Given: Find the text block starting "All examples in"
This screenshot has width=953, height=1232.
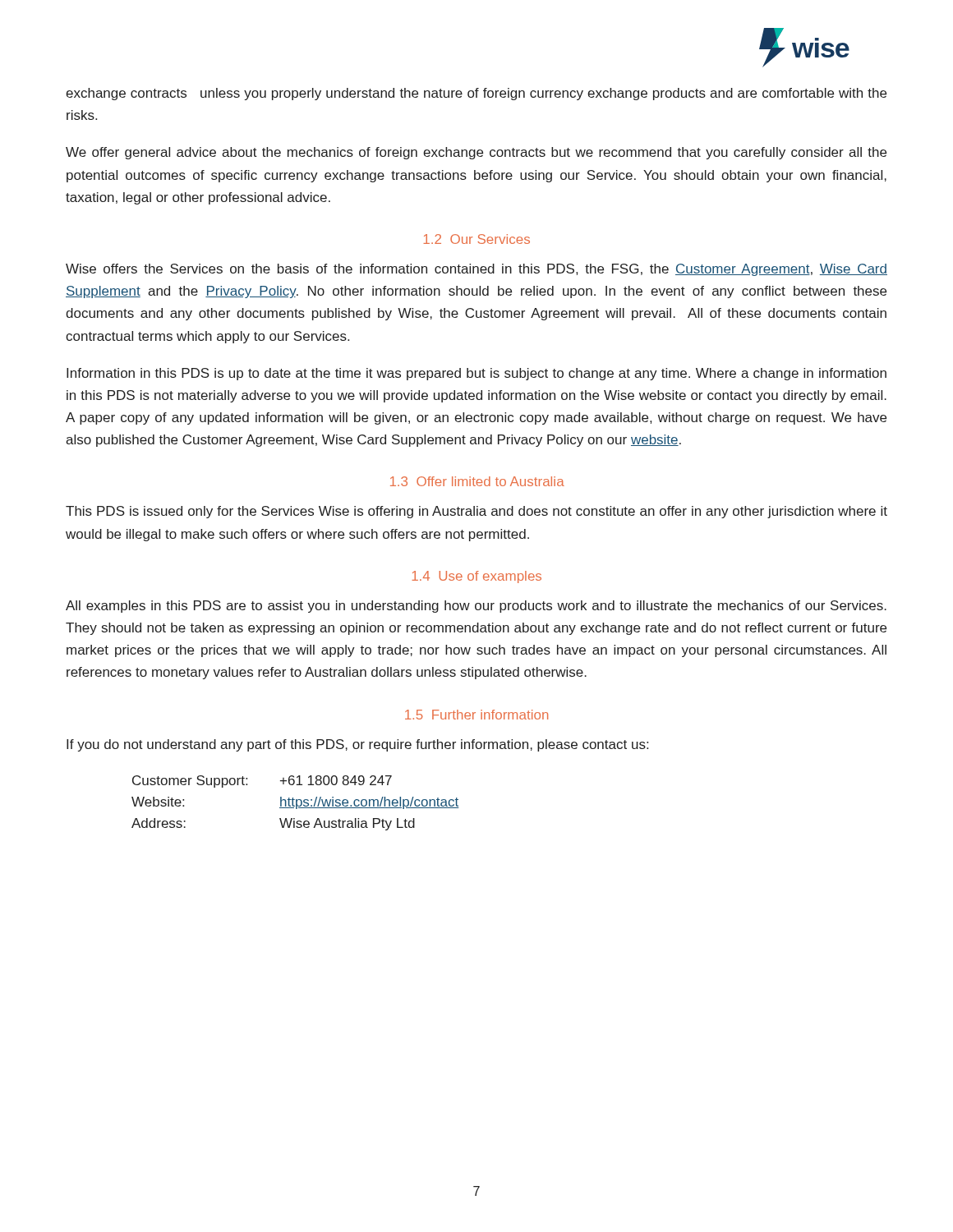Looking at the screenshot, I should pyautogui.click(x=476, y=639).
